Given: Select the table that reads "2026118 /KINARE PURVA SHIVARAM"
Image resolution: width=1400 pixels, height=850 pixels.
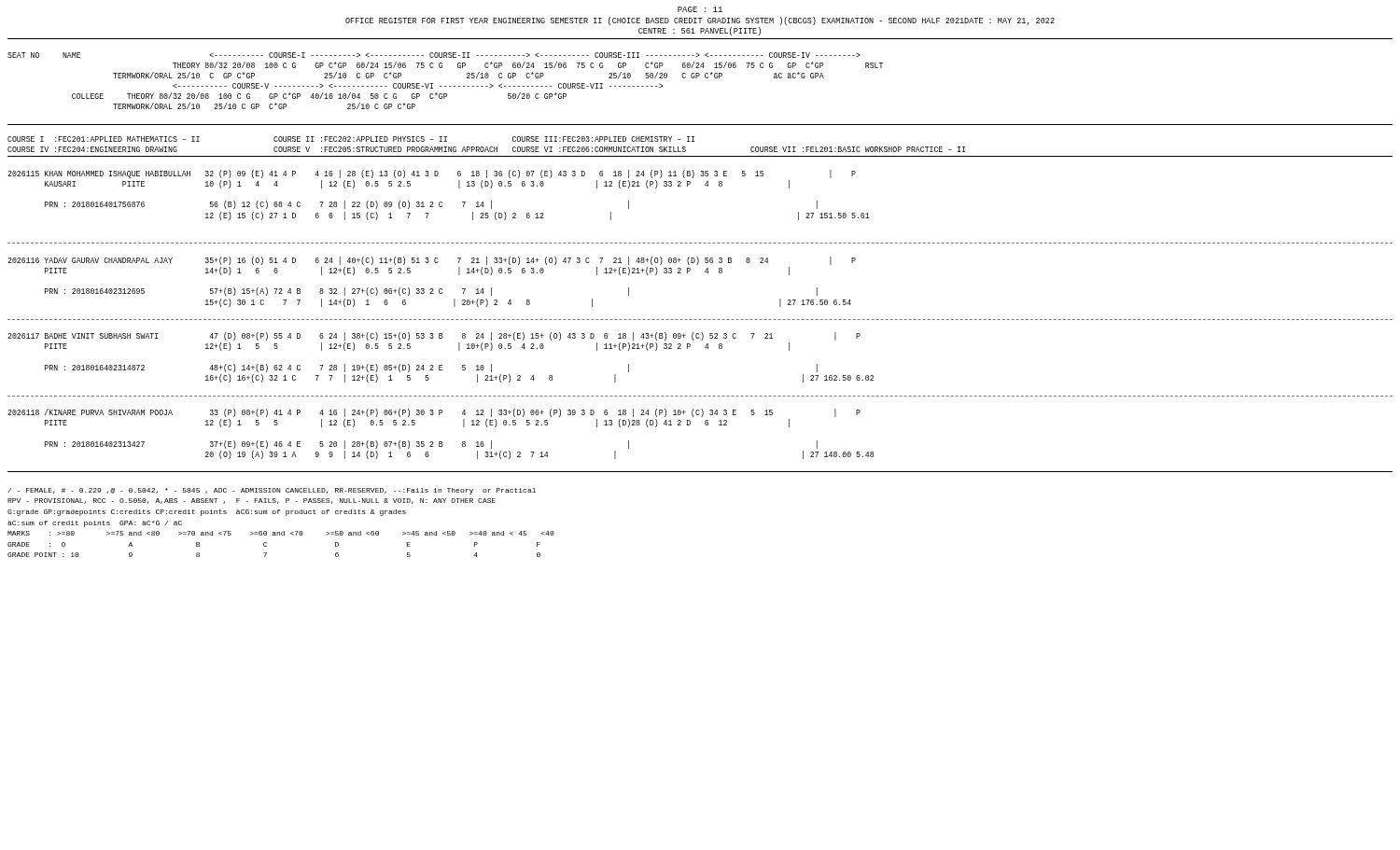Looking at the screenshot, I should [700, 434].
